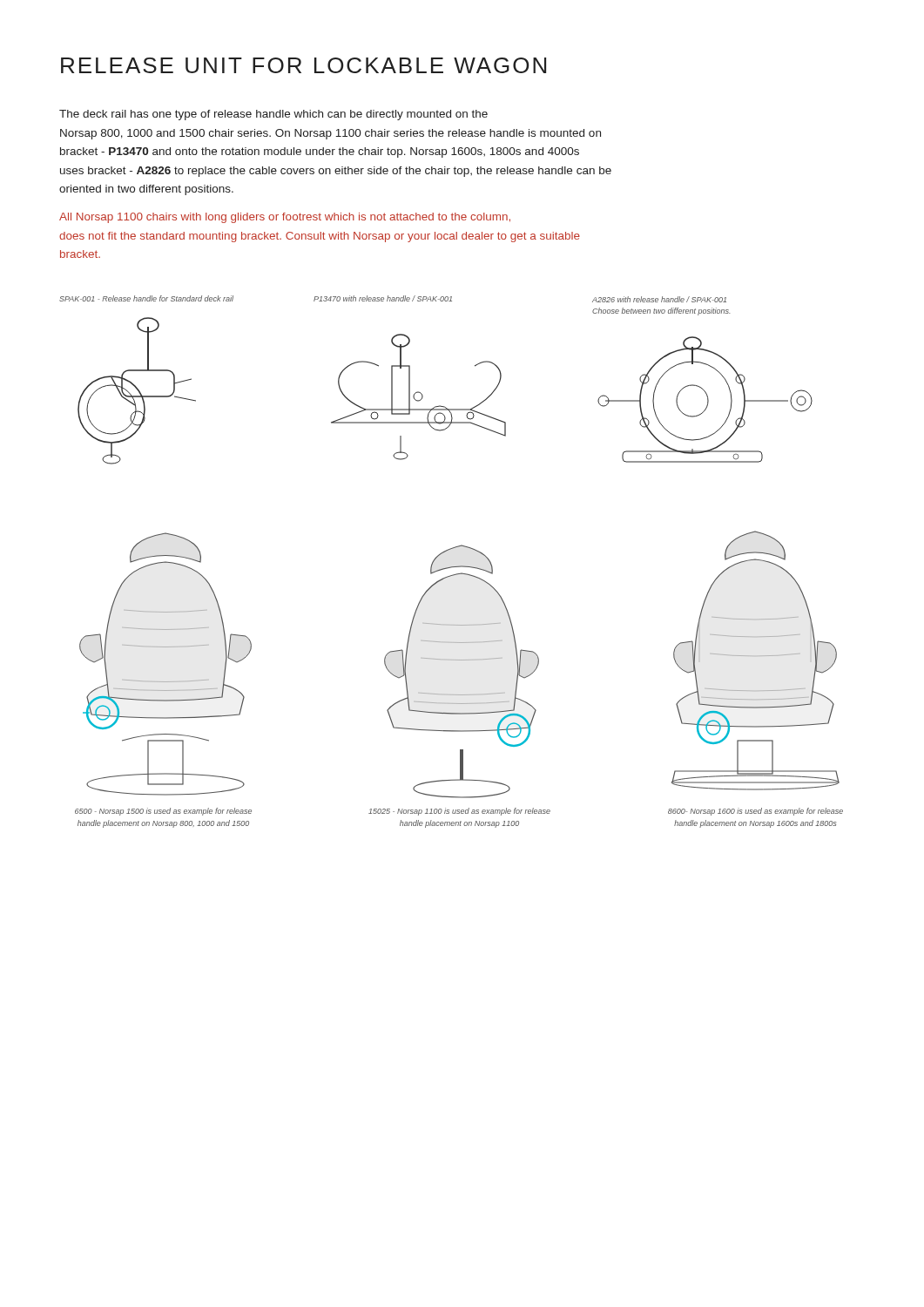Find the caption on this page that starts "15025 - Norsap 1100 is used"
The height and width of the screenshot is (1307, 924).
pyautogui.click(x=459, y=817)
